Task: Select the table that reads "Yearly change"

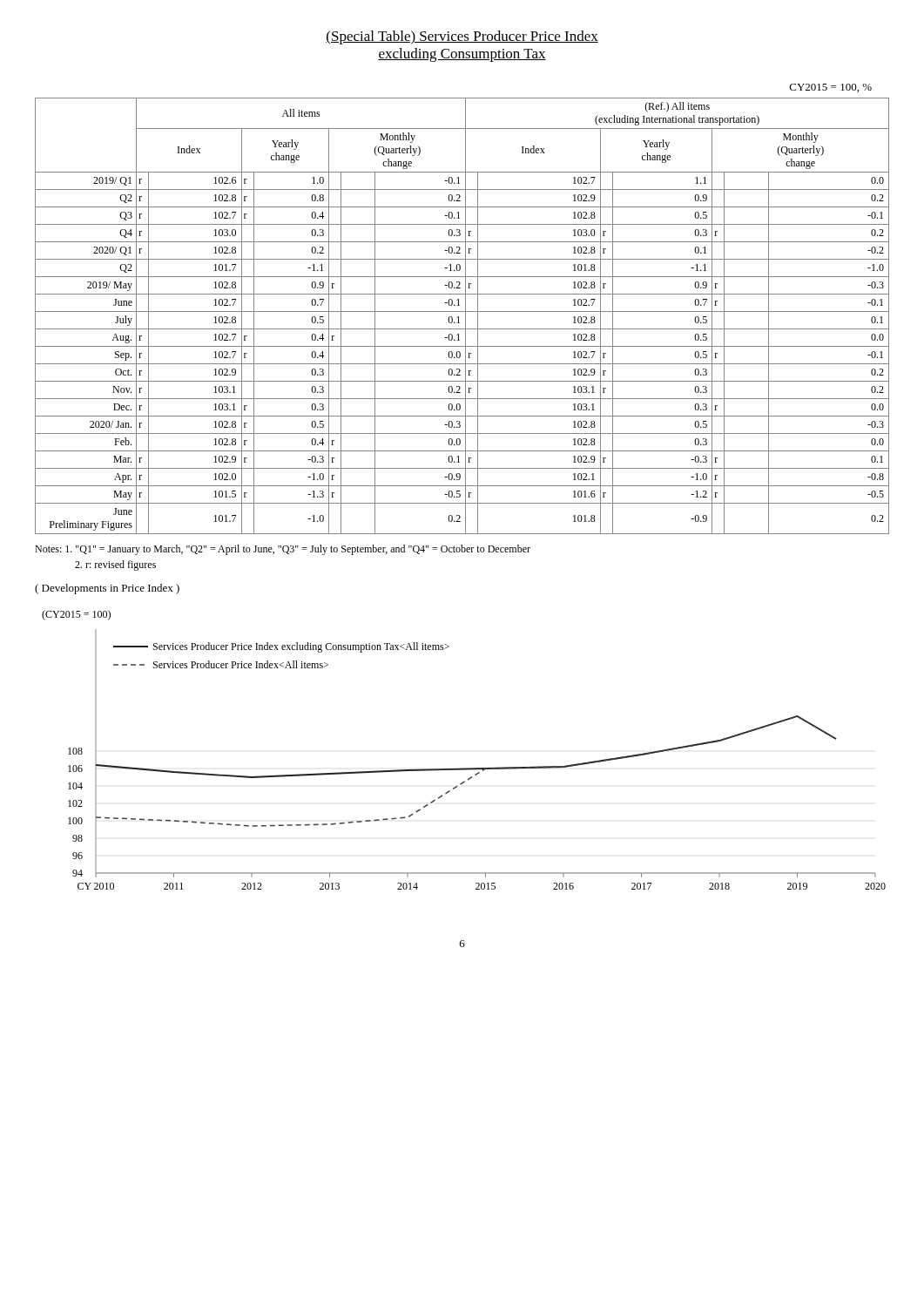Action: click(x=462, y=316)
